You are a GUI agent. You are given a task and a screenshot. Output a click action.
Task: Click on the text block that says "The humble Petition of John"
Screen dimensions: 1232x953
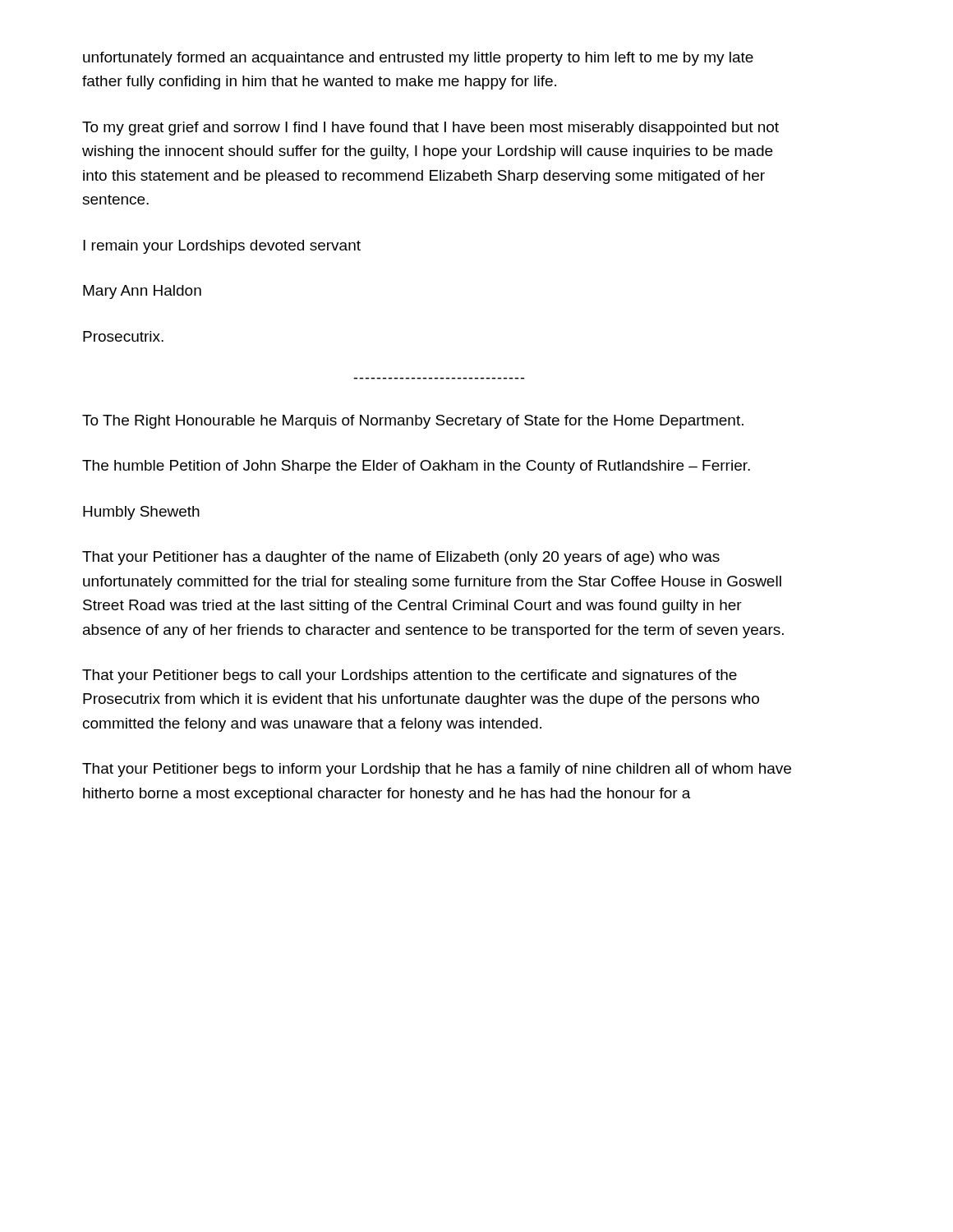click(417, 466)
